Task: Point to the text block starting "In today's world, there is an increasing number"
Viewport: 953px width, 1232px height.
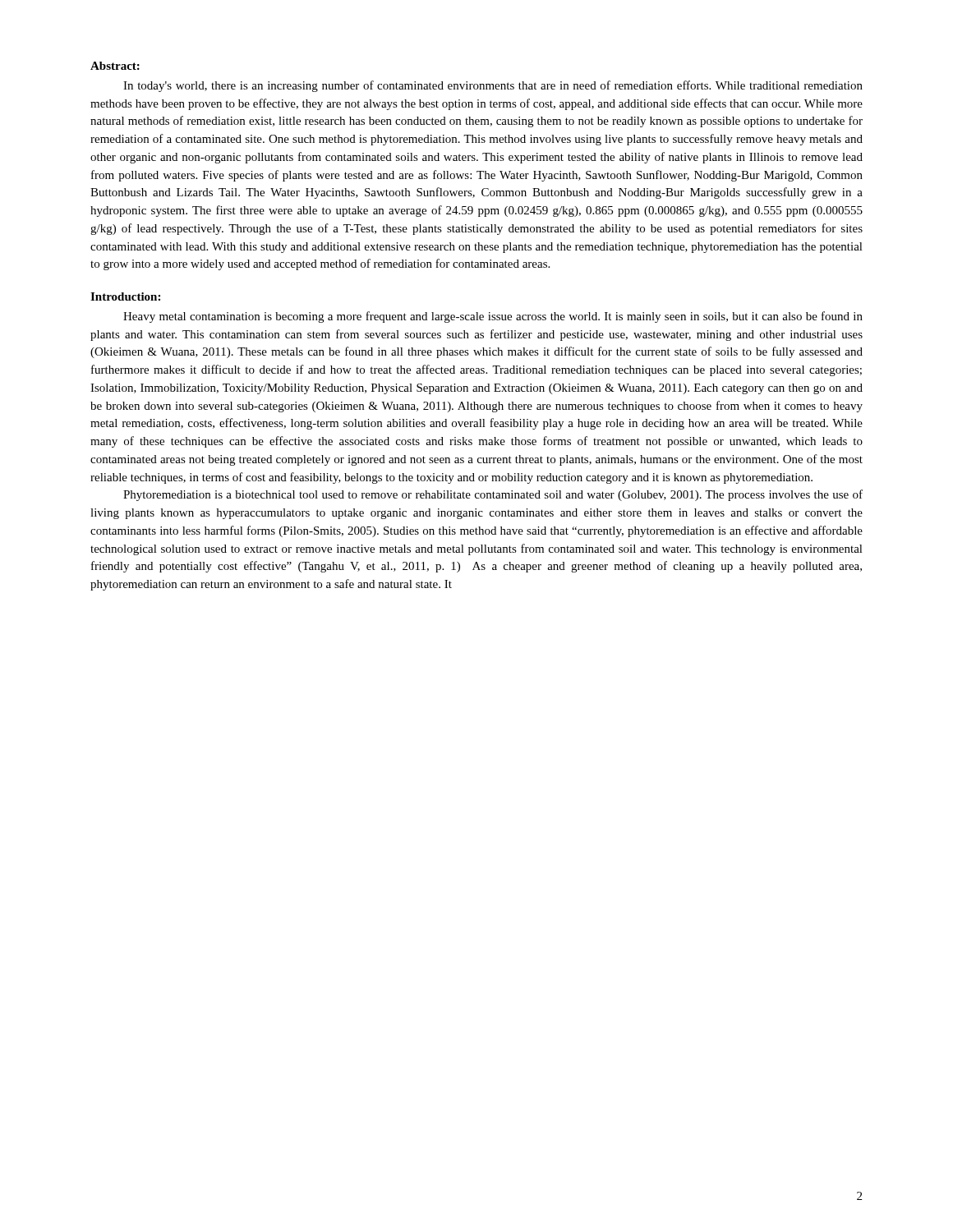Action: point(476,175)
